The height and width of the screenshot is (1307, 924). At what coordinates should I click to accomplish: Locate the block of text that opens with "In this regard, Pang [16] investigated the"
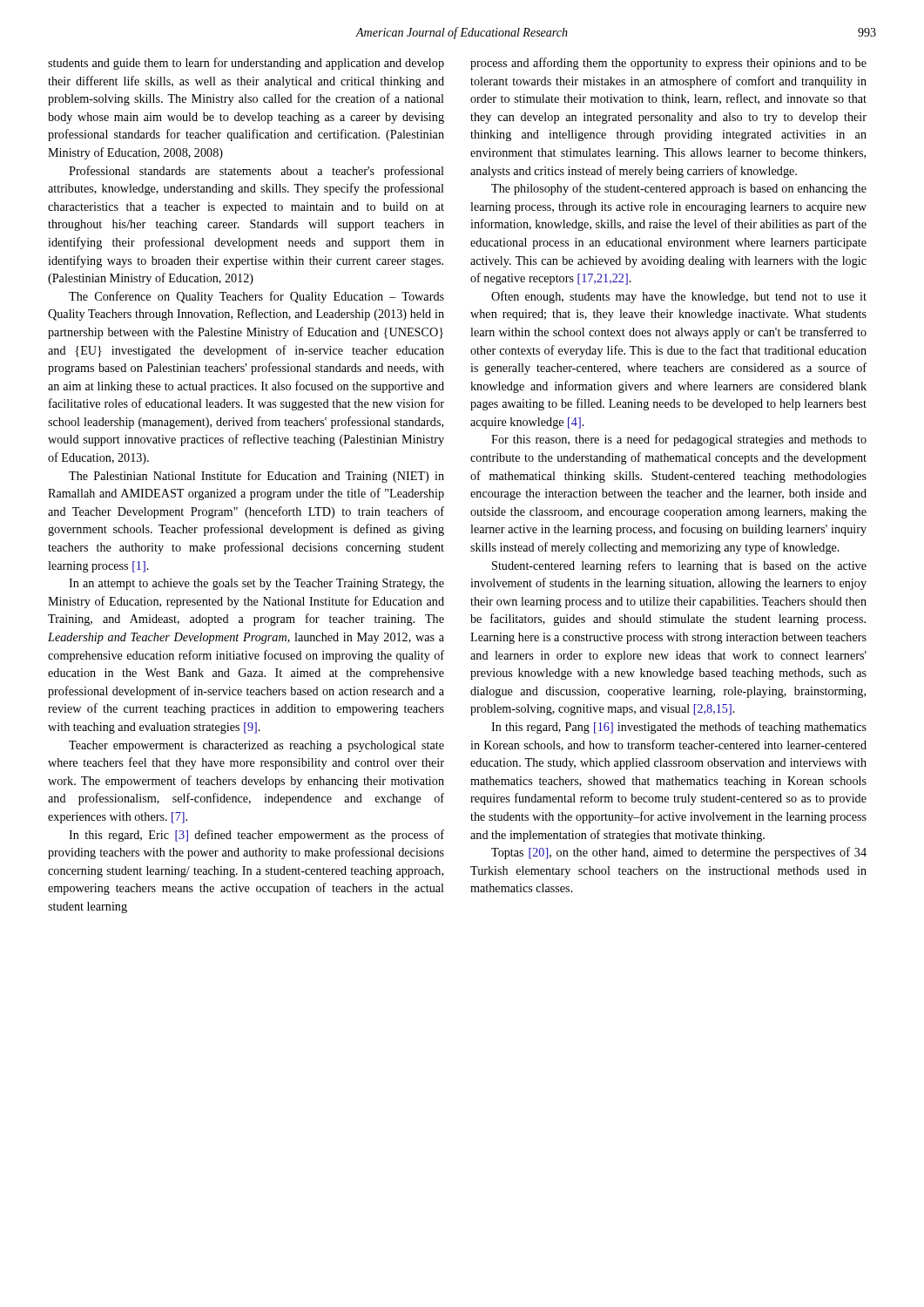point(668,781)
